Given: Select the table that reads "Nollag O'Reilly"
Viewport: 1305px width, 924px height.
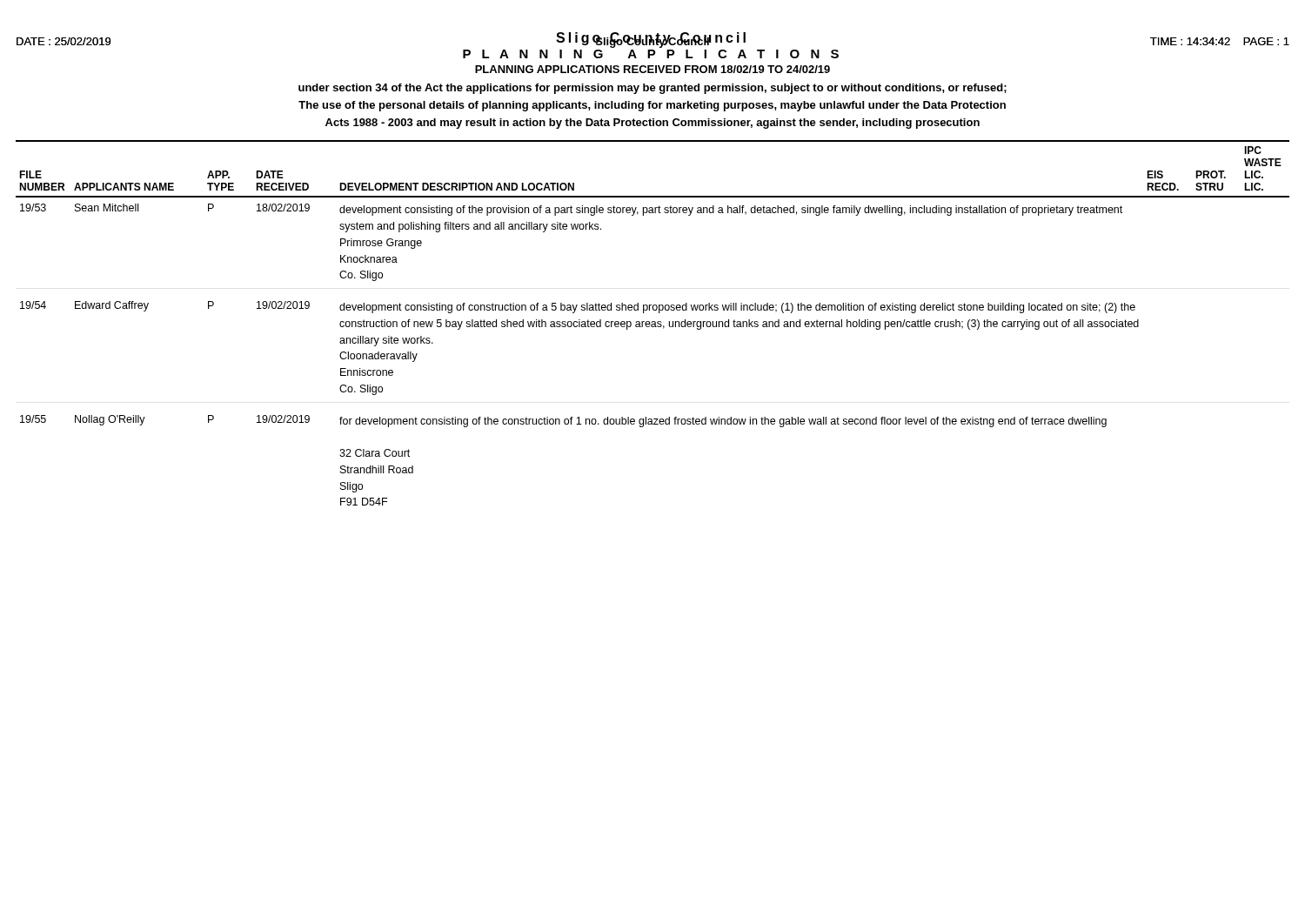Looking at the screenshot, I should [x=652, y=328].
